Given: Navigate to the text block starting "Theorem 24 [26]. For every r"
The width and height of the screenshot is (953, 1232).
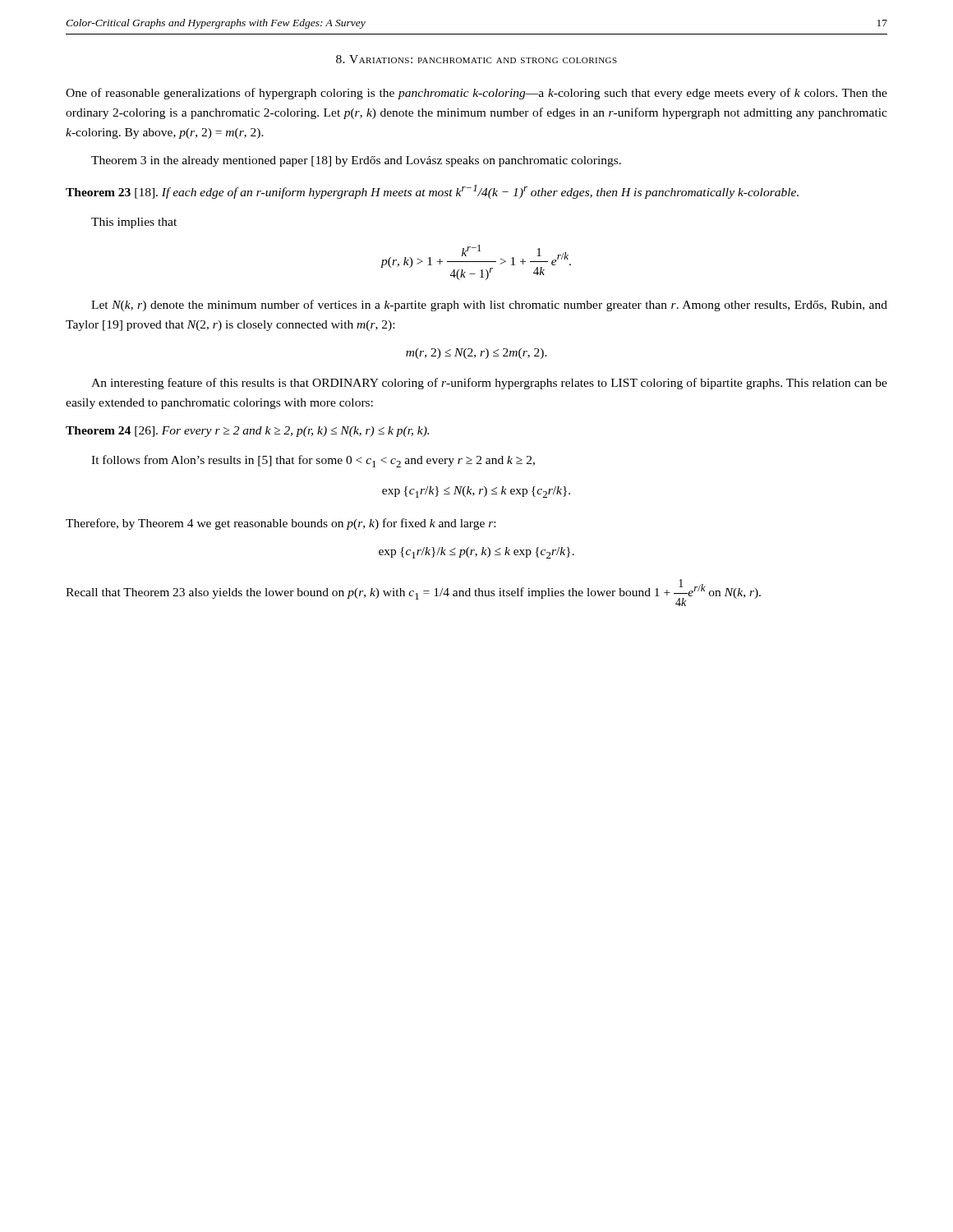Looking at the screenshot, I should coord(248,430).
